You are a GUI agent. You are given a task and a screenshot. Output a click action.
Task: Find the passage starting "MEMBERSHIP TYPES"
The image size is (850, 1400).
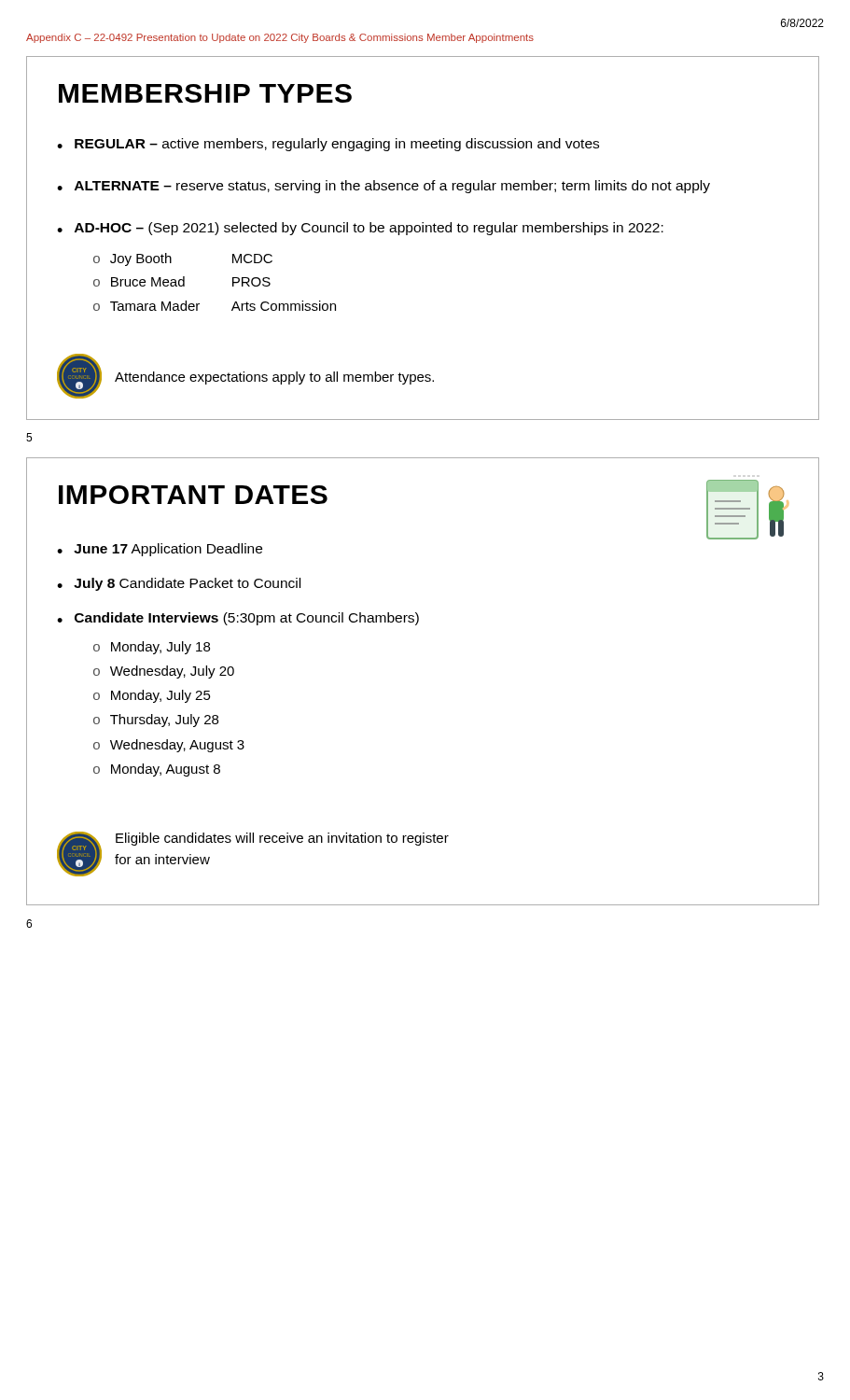[x=205, y=93]
